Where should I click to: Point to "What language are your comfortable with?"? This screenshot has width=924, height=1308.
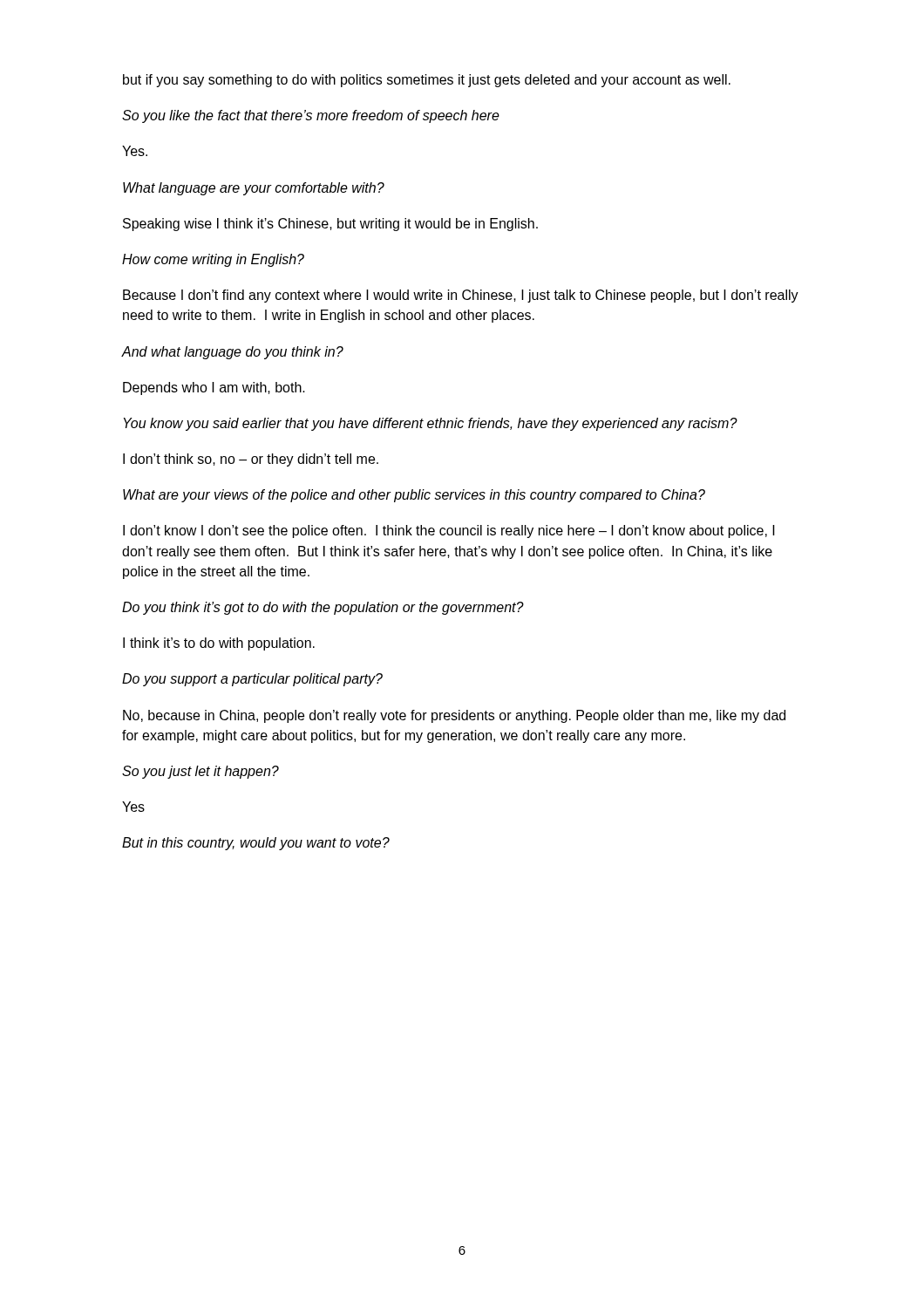point(253,188)
